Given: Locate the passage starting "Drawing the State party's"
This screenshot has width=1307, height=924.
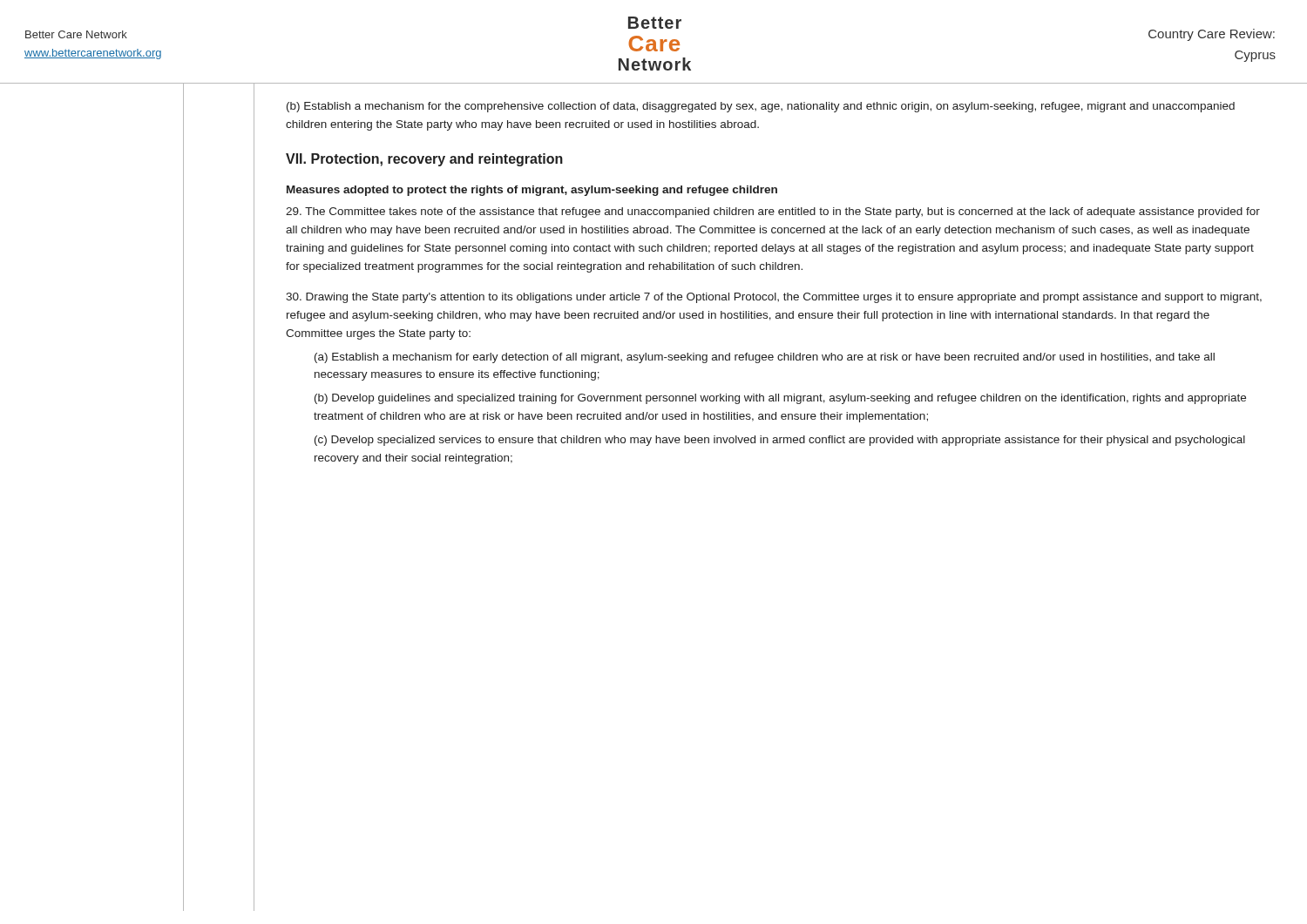Looking at the screenshot, I should [774, 298].
